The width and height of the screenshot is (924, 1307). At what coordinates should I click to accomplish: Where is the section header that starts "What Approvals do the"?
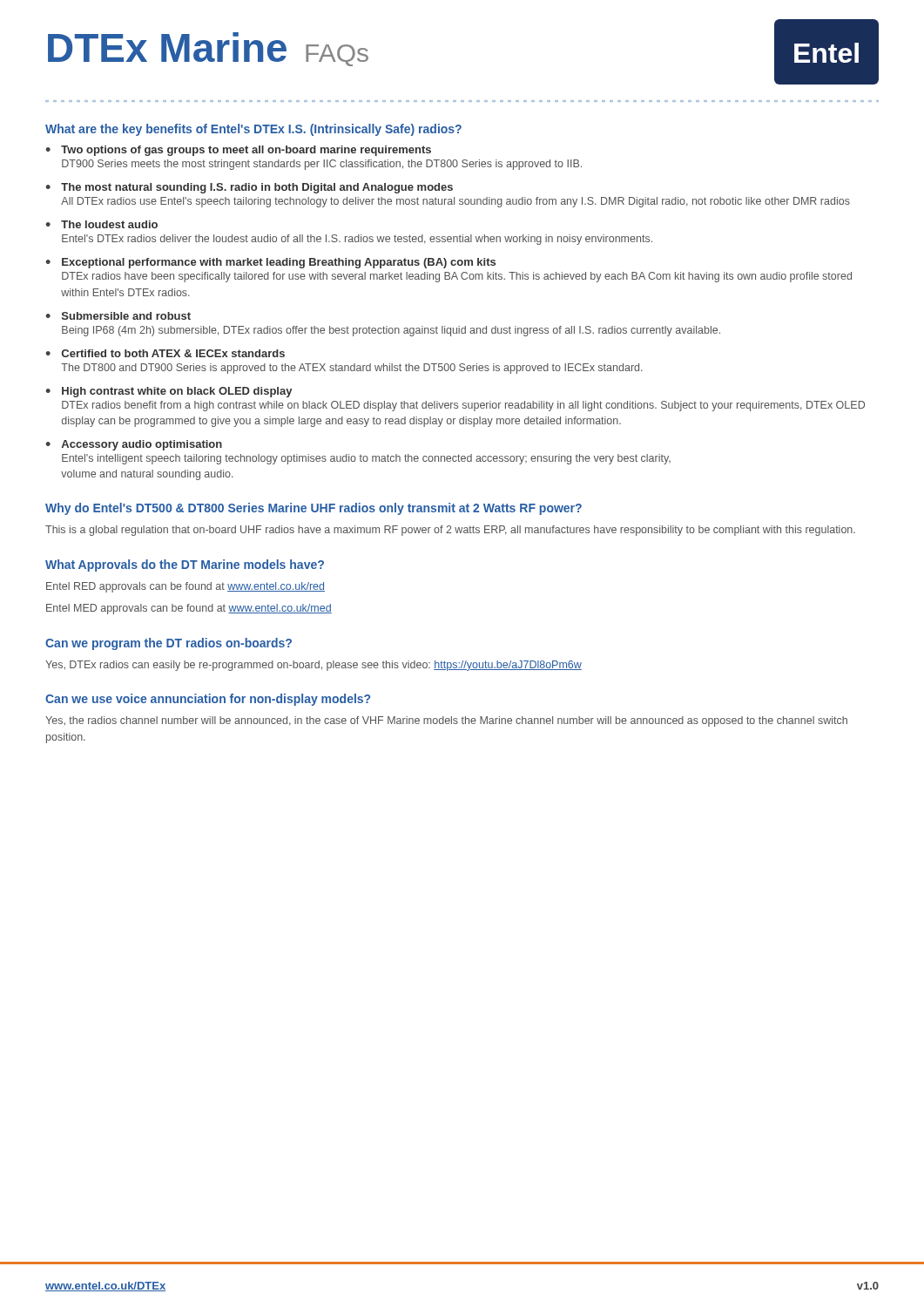click(185, 565)
